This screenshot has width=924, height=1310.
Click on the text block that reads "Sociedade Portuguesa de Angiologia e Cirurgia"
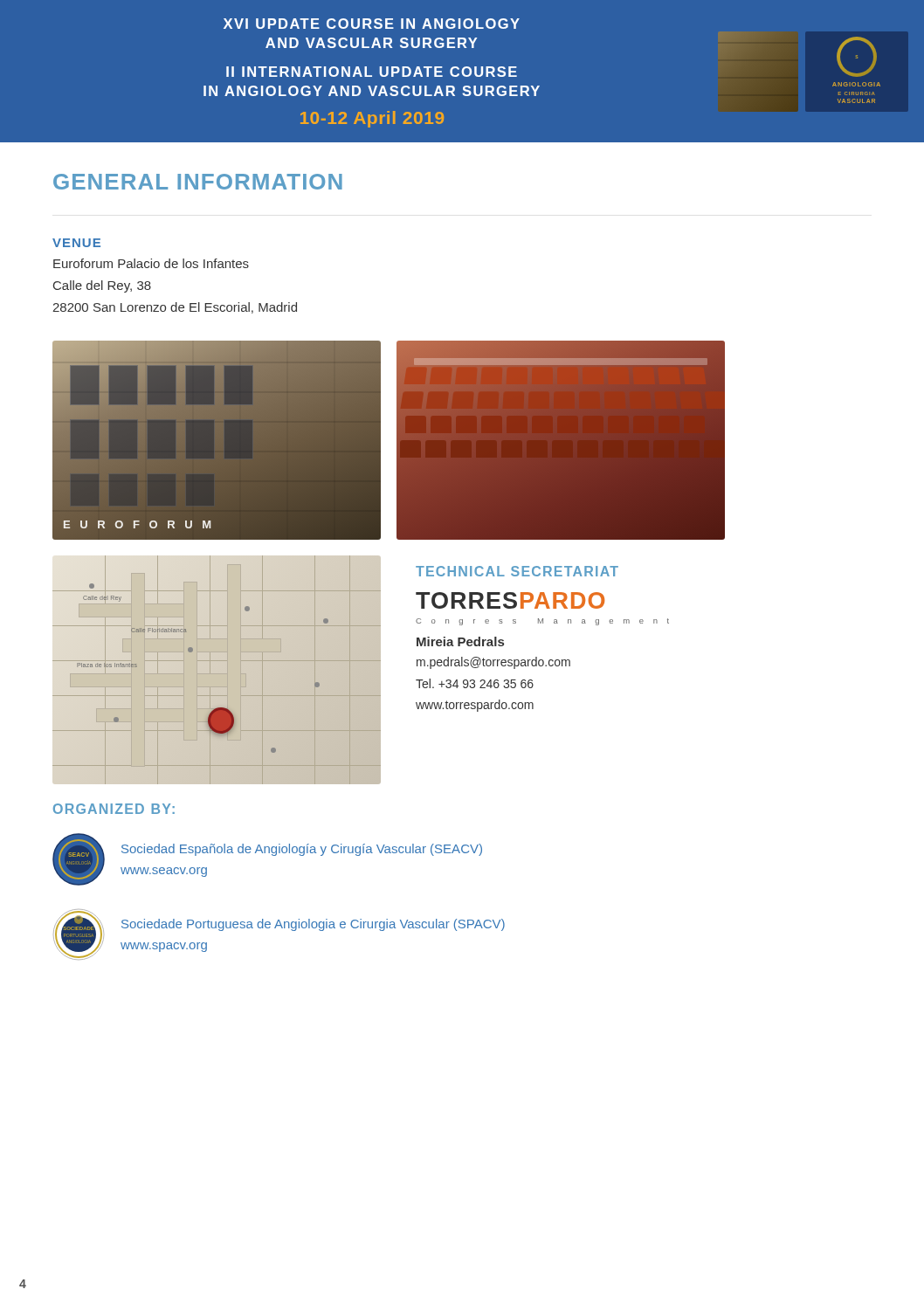click(313, 934)
